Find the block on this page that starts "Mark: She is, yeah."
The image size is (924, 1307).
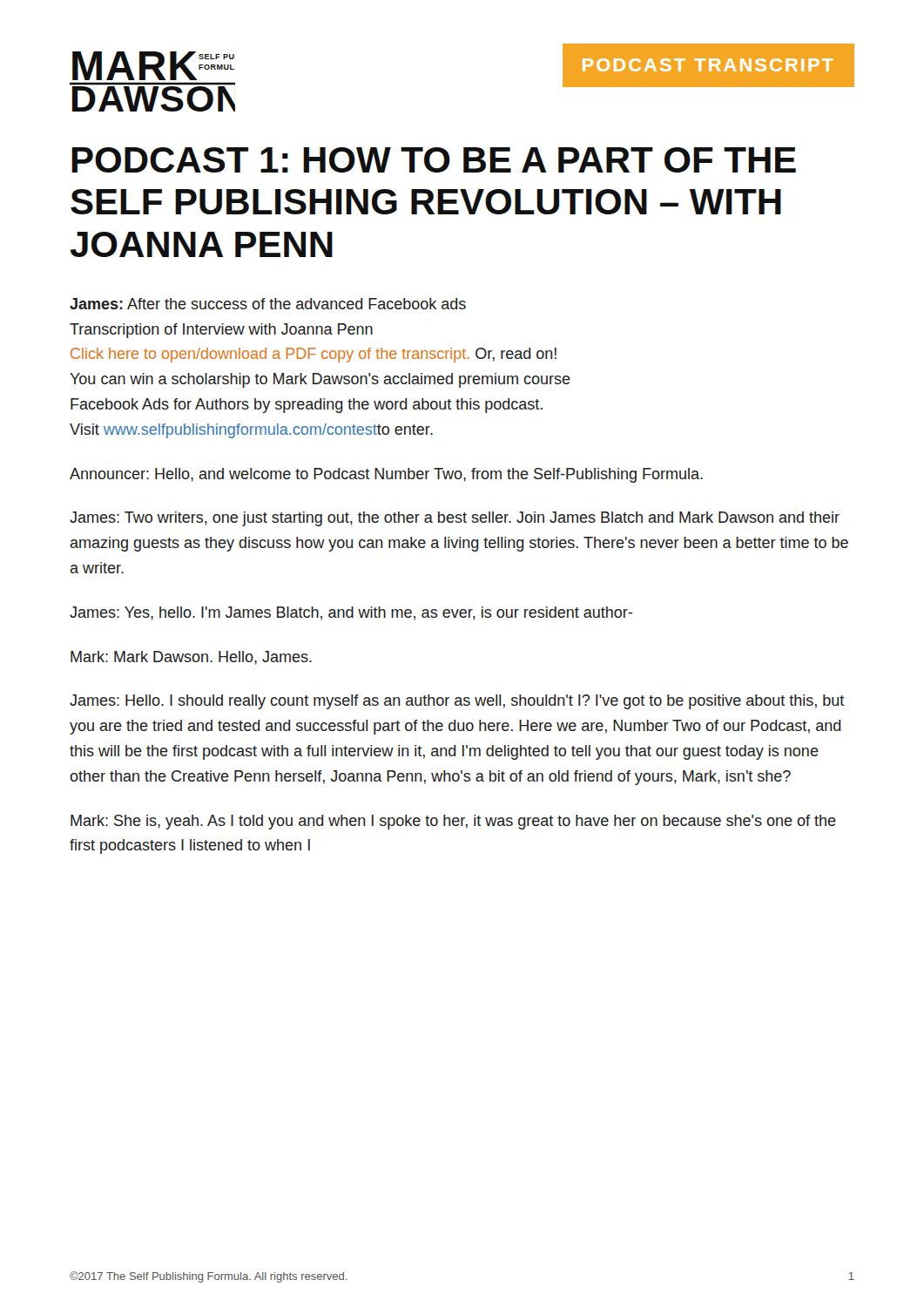[x=453, y=833]
